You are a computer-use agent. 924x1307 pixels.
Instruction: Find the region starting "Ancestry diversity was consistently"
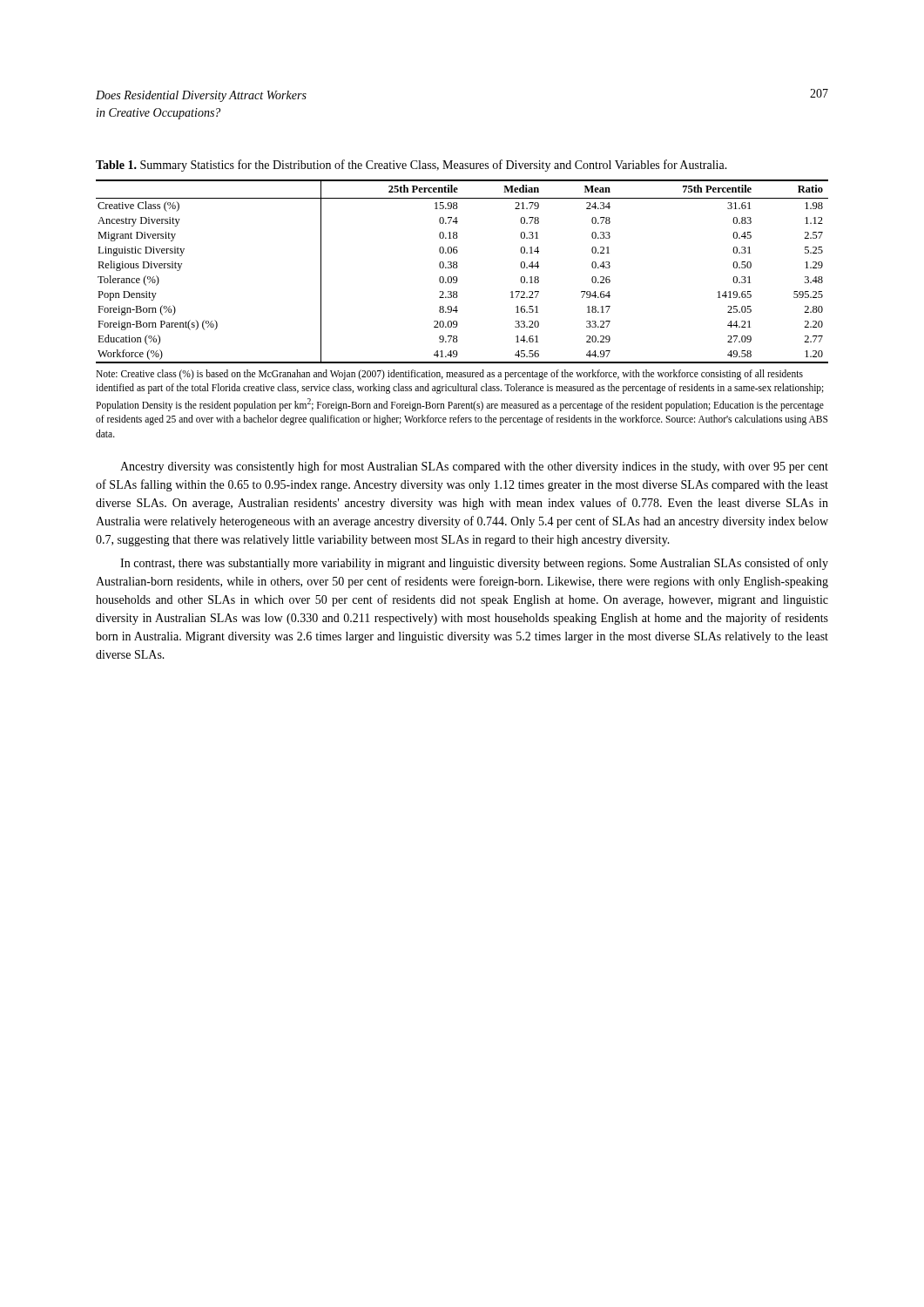(462, 503)
